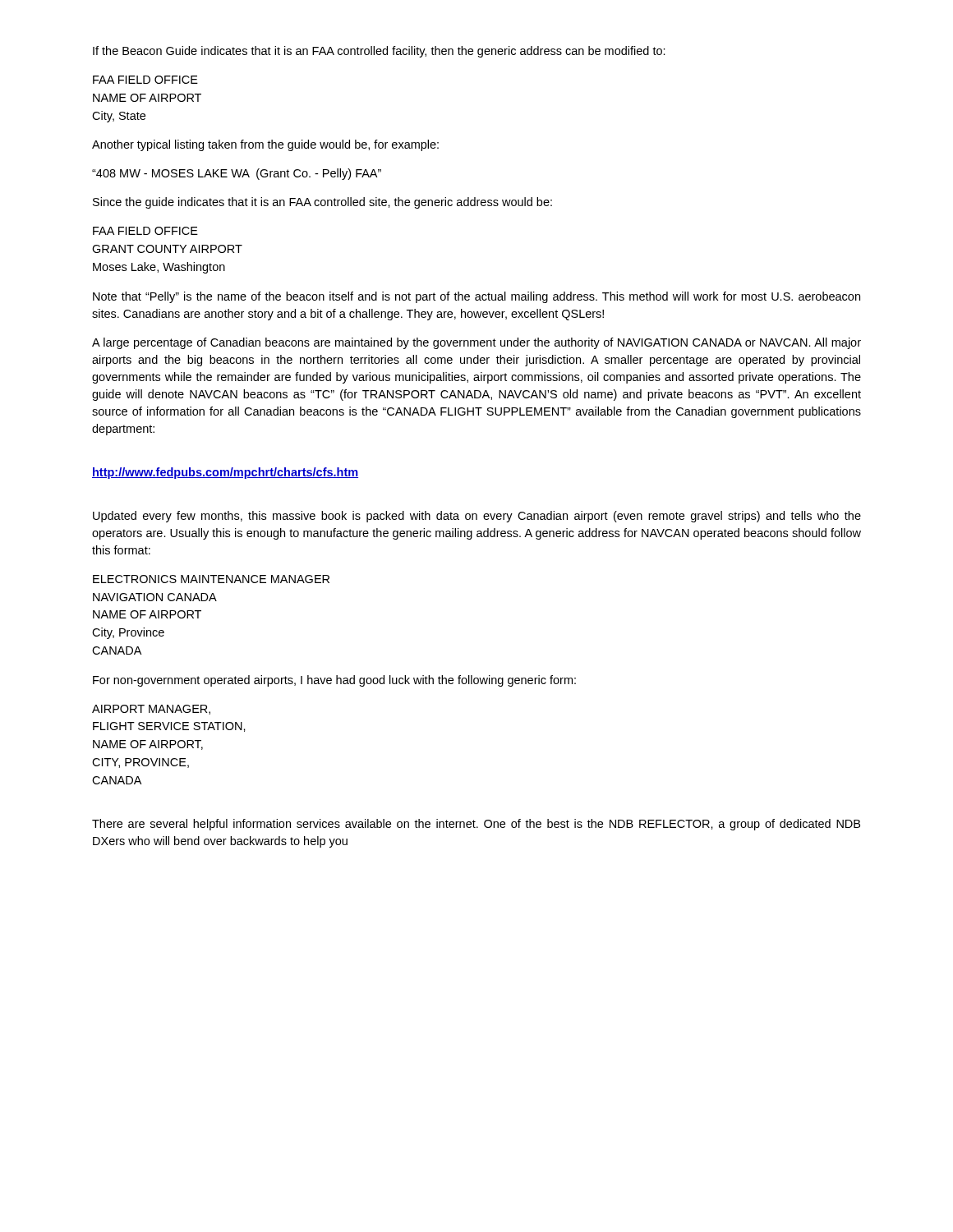Find the block on this page that starts "A large percentage of Canadian beacons are maintained"
Image resolution: width=953 pixels, height=1232 pixels.
pos(476,386)
